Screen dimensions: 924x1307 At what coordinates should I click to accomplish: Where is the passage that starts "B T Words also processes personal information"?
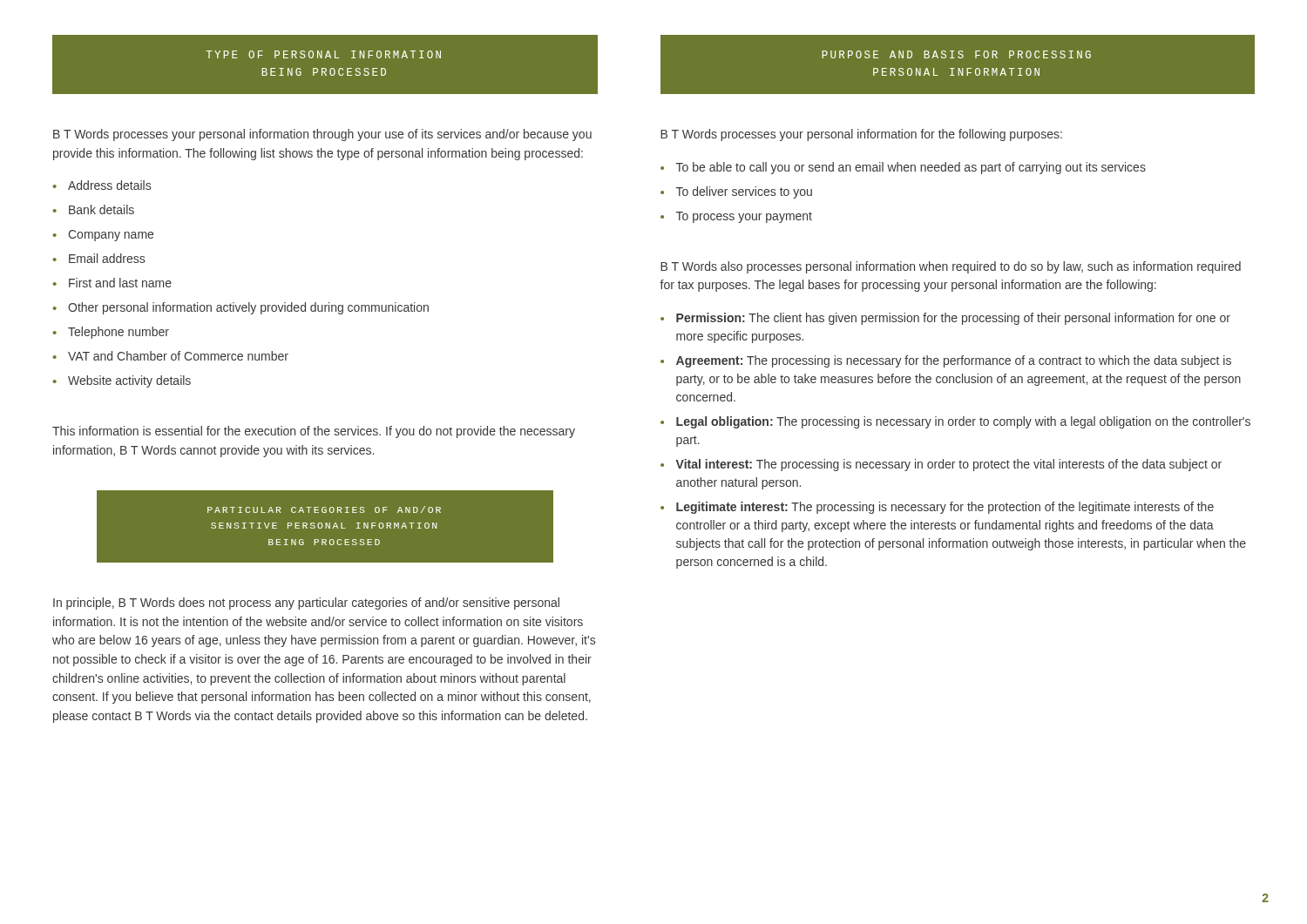point(957,276)
